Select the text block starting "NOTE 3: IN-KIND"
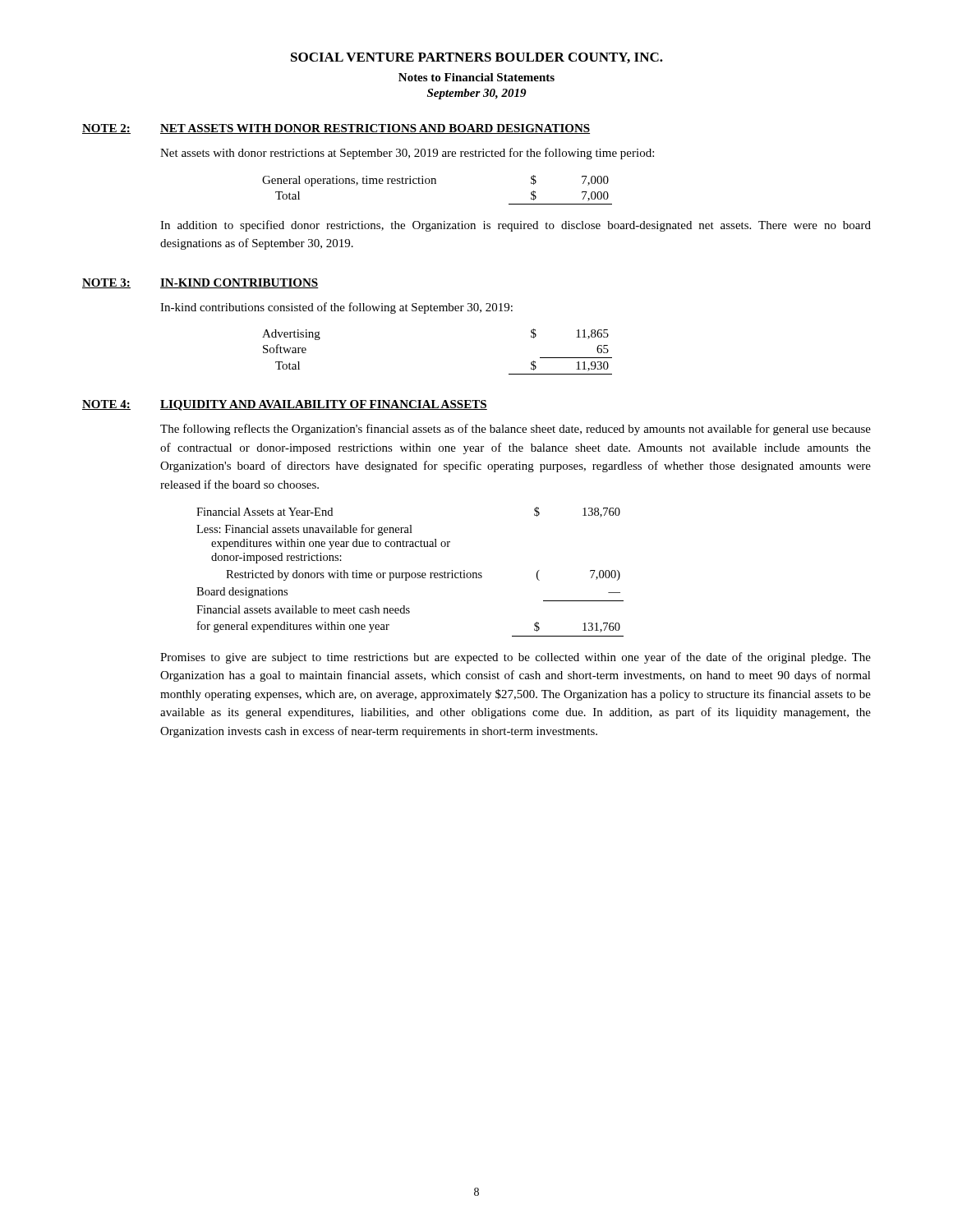This screenshot has width=953, height=1232. (200, 283)
